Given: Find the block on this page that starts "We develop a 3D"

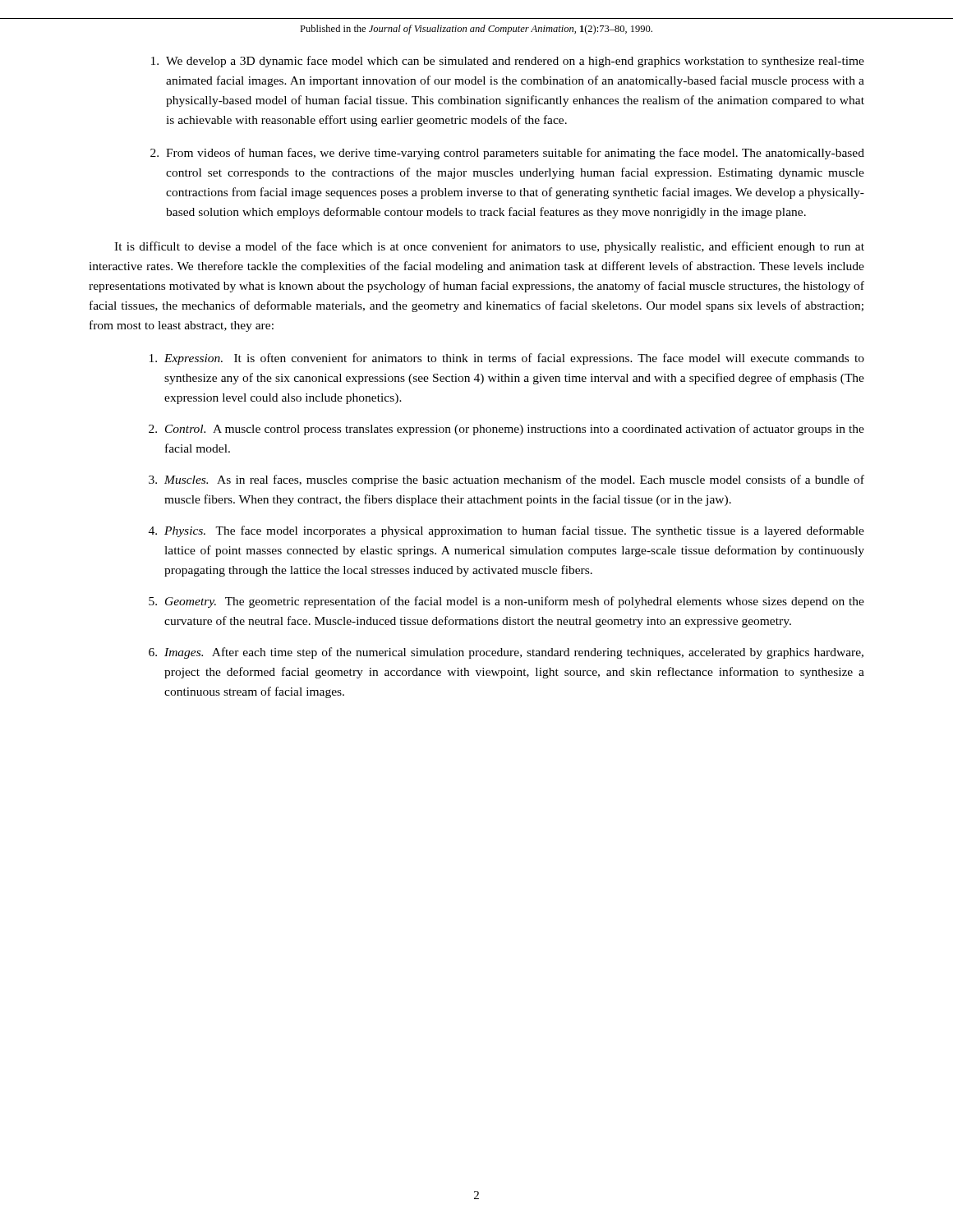Looking at the screenshot, I should [x=508, y=62].
